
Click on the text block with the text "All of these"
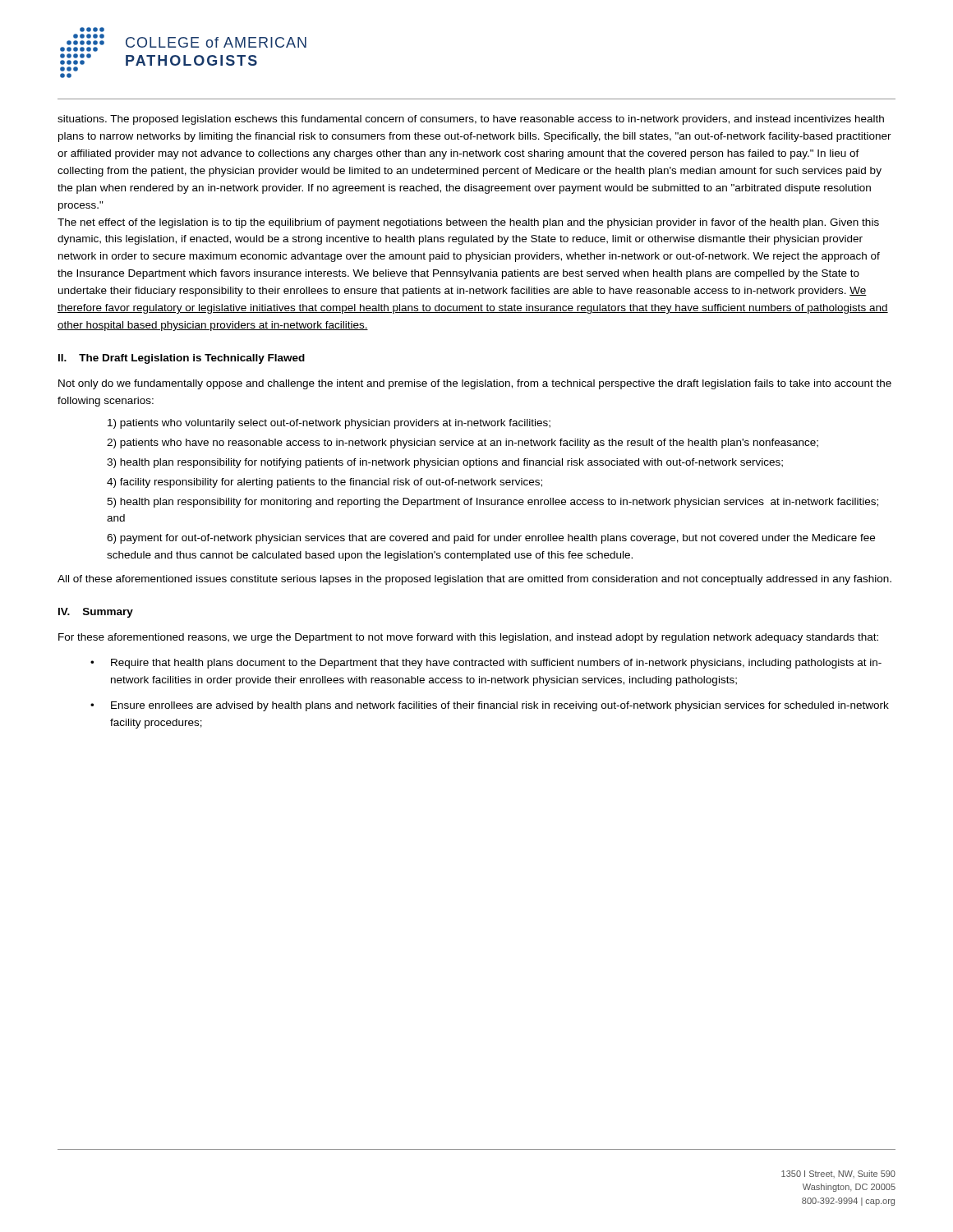click(x=475, y=579)
